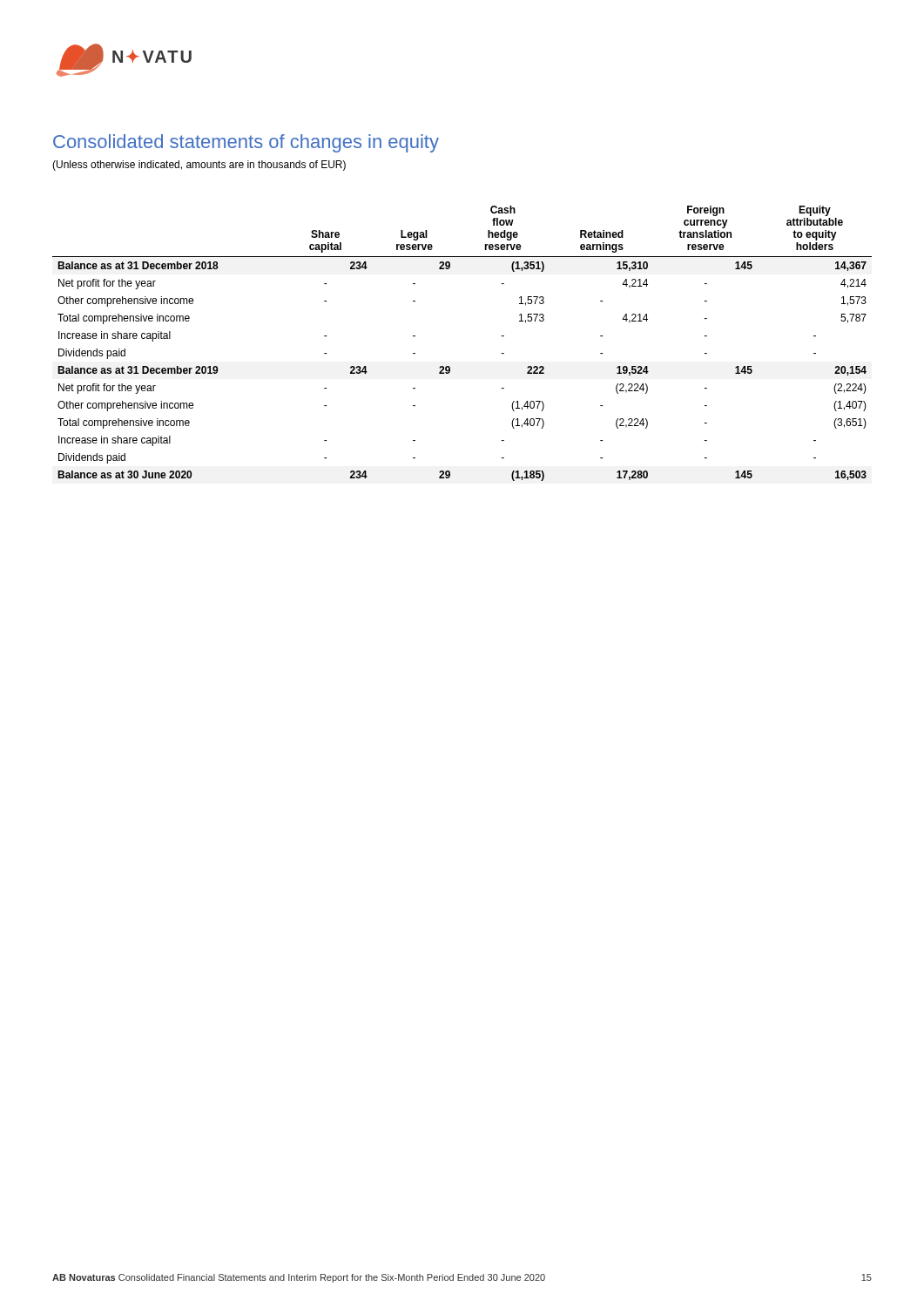Find the table that mentions "Increase in share"

pos(462,342)
